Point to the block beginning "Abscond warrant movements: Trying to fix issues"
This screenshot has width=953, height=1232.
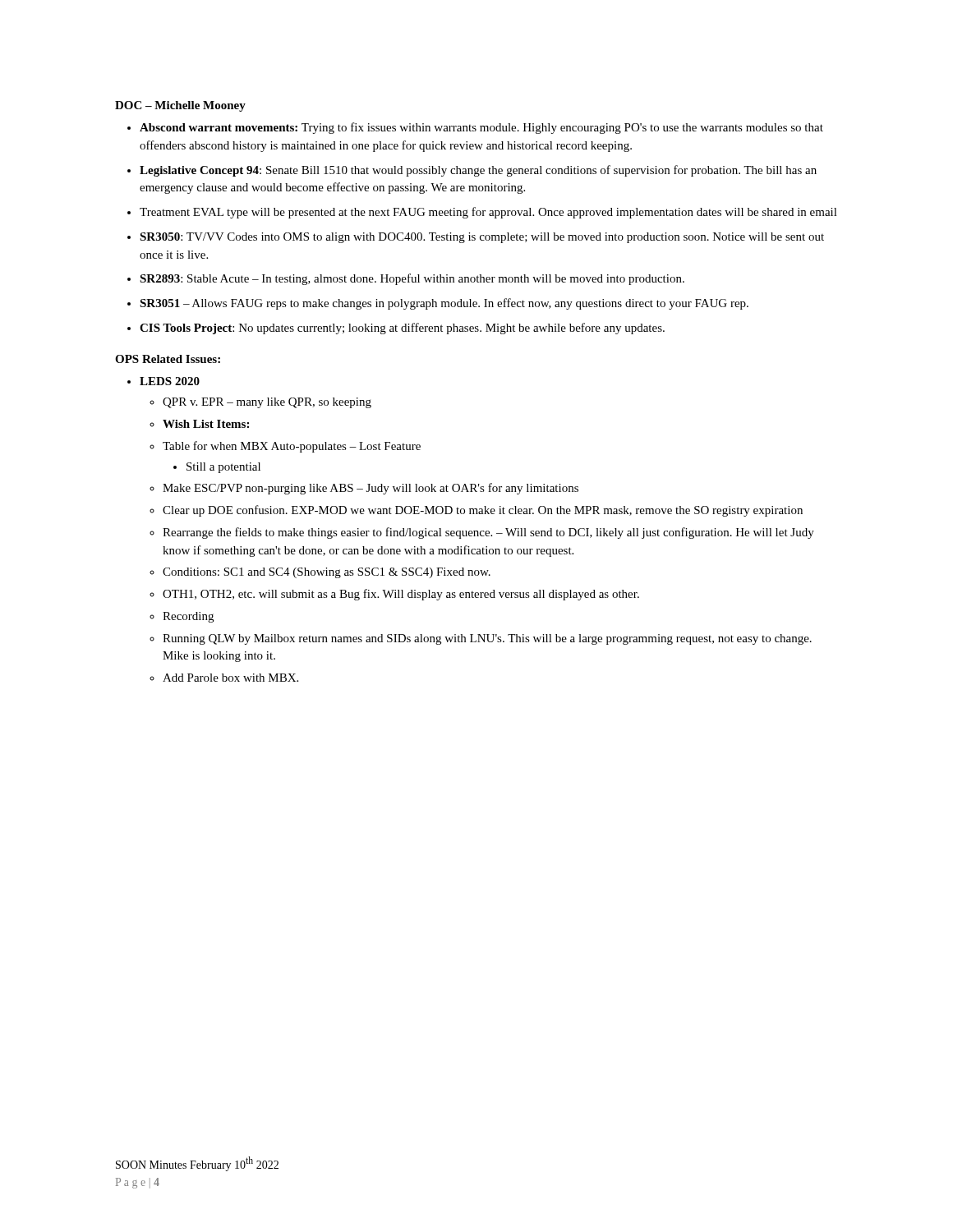pos(481,136)
